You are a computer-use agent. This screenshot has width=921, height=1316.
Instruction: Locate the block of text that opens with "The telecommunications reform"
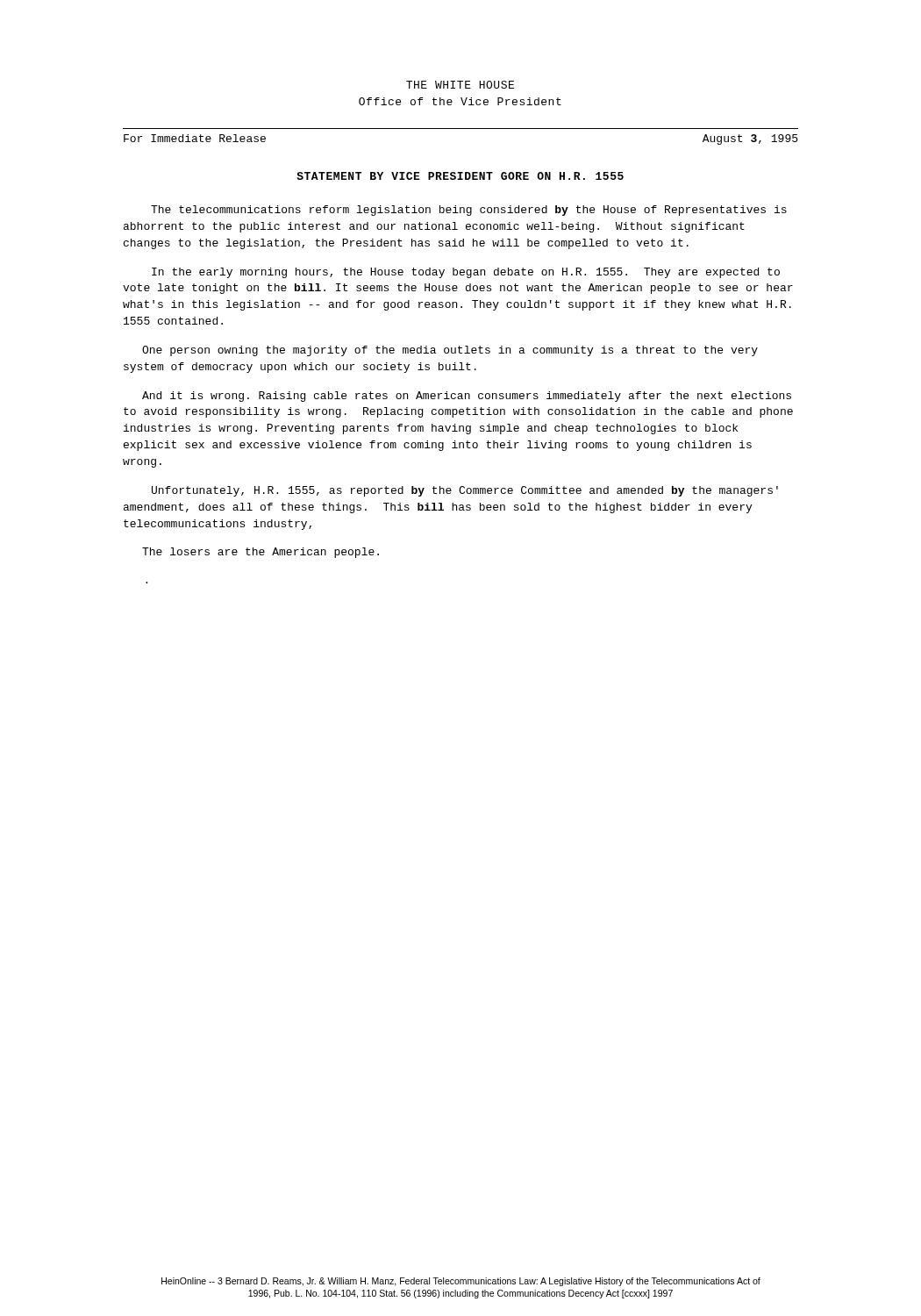[455, 227]
